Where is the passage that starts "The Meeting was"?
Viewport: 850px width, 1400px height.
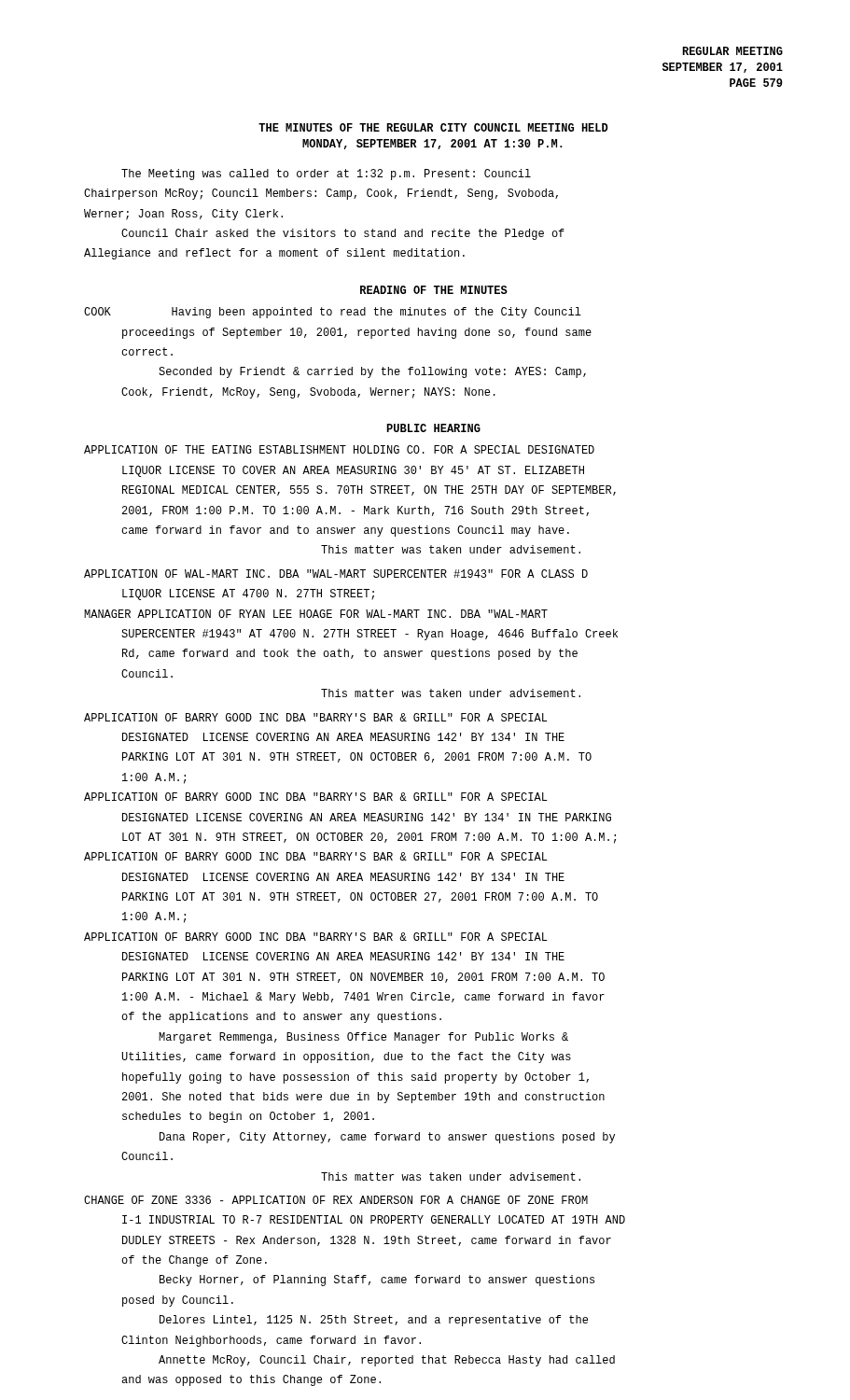pyautogui.click(x=326, y=175)
